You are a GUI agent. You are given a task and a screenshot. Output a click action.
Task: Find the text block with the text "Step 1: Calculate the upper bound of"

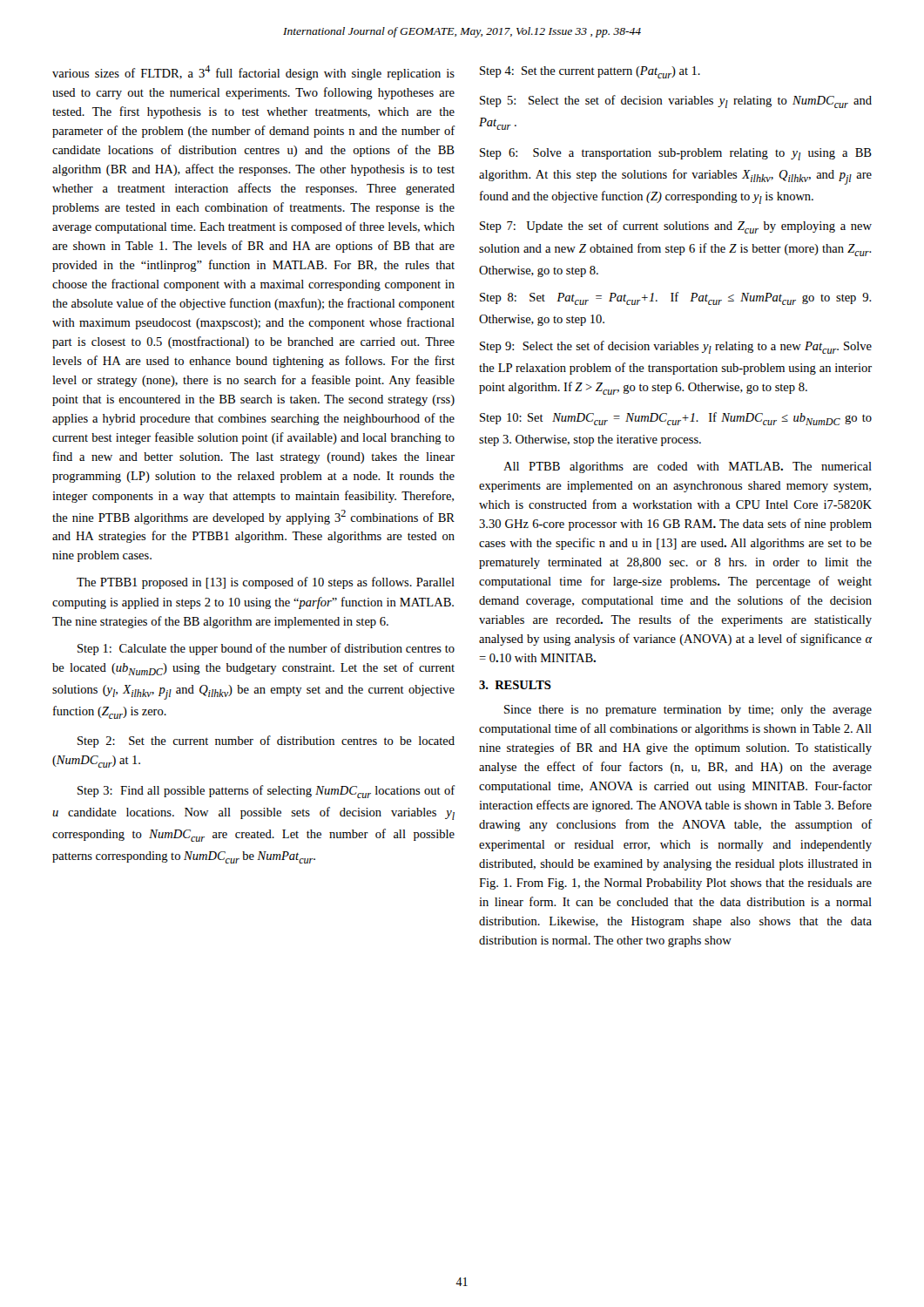(253, 681)
